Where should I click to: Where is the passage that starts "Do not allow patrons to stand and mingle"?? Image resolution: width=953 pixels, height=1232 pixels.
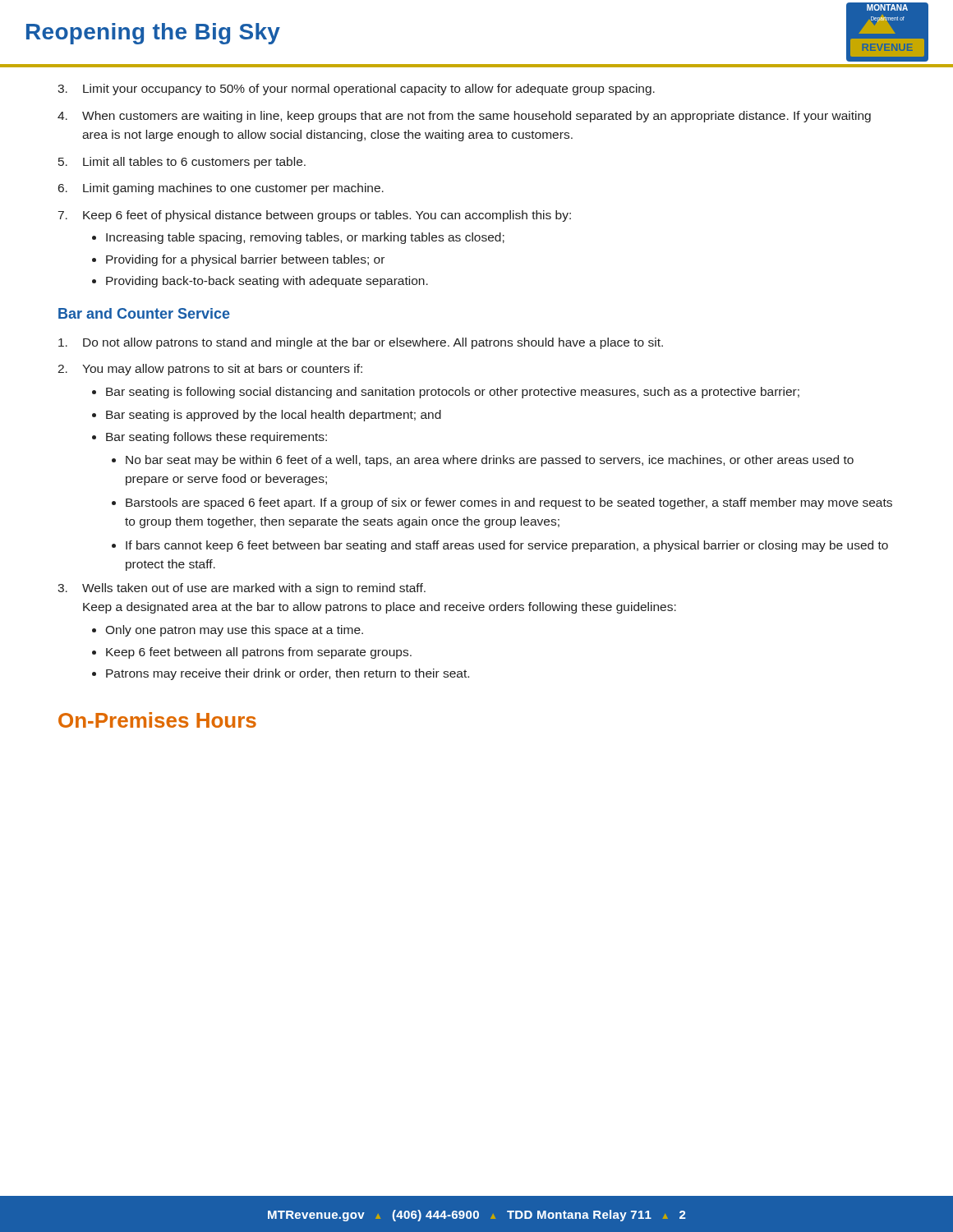tap(361, 342)
